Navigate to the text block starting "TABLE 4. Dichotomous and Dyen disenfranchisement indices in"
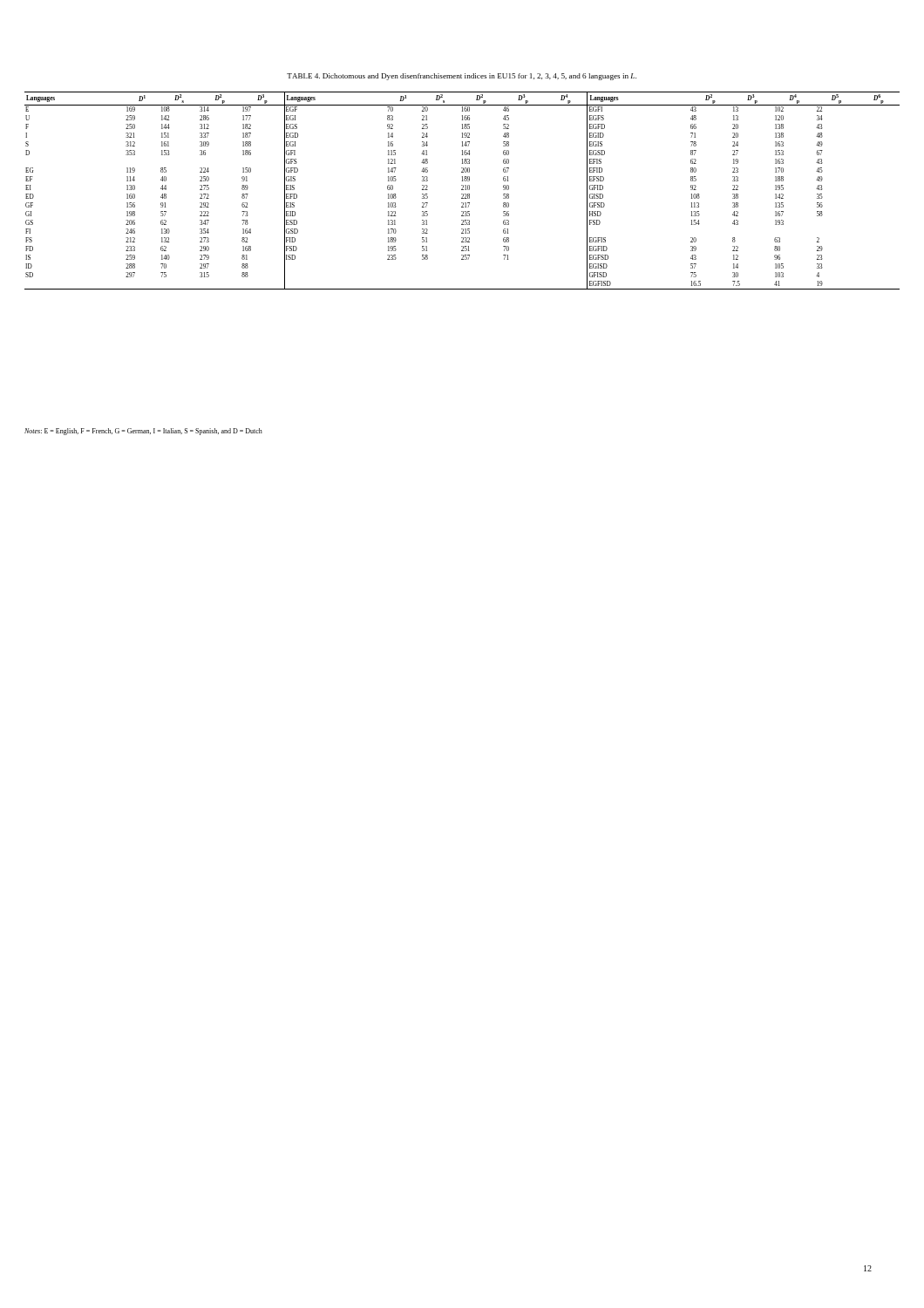 (462, 76)
